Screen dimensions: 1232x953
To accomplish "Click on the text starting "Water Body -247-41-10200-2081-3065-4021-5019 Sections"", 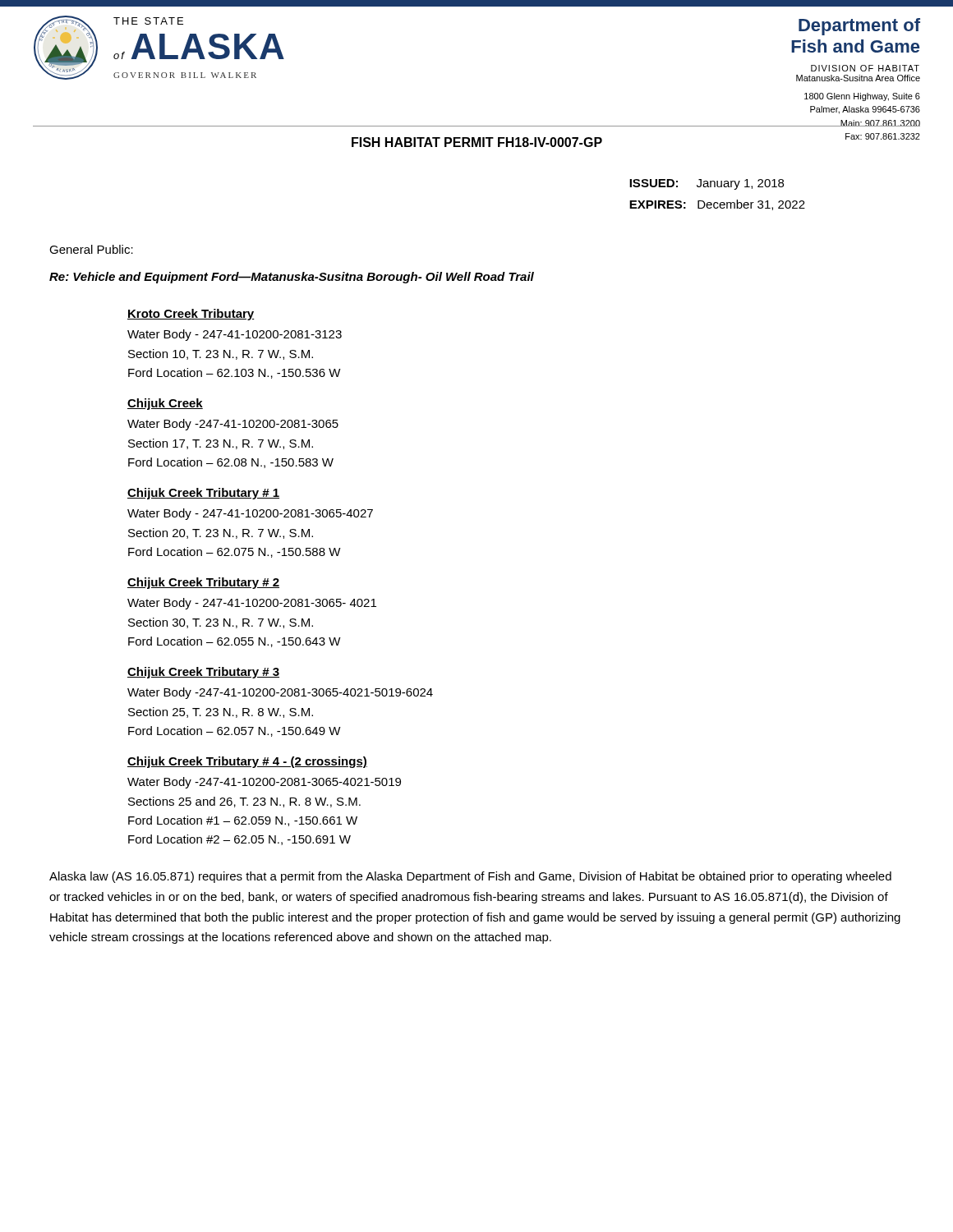I will (264, 810).
